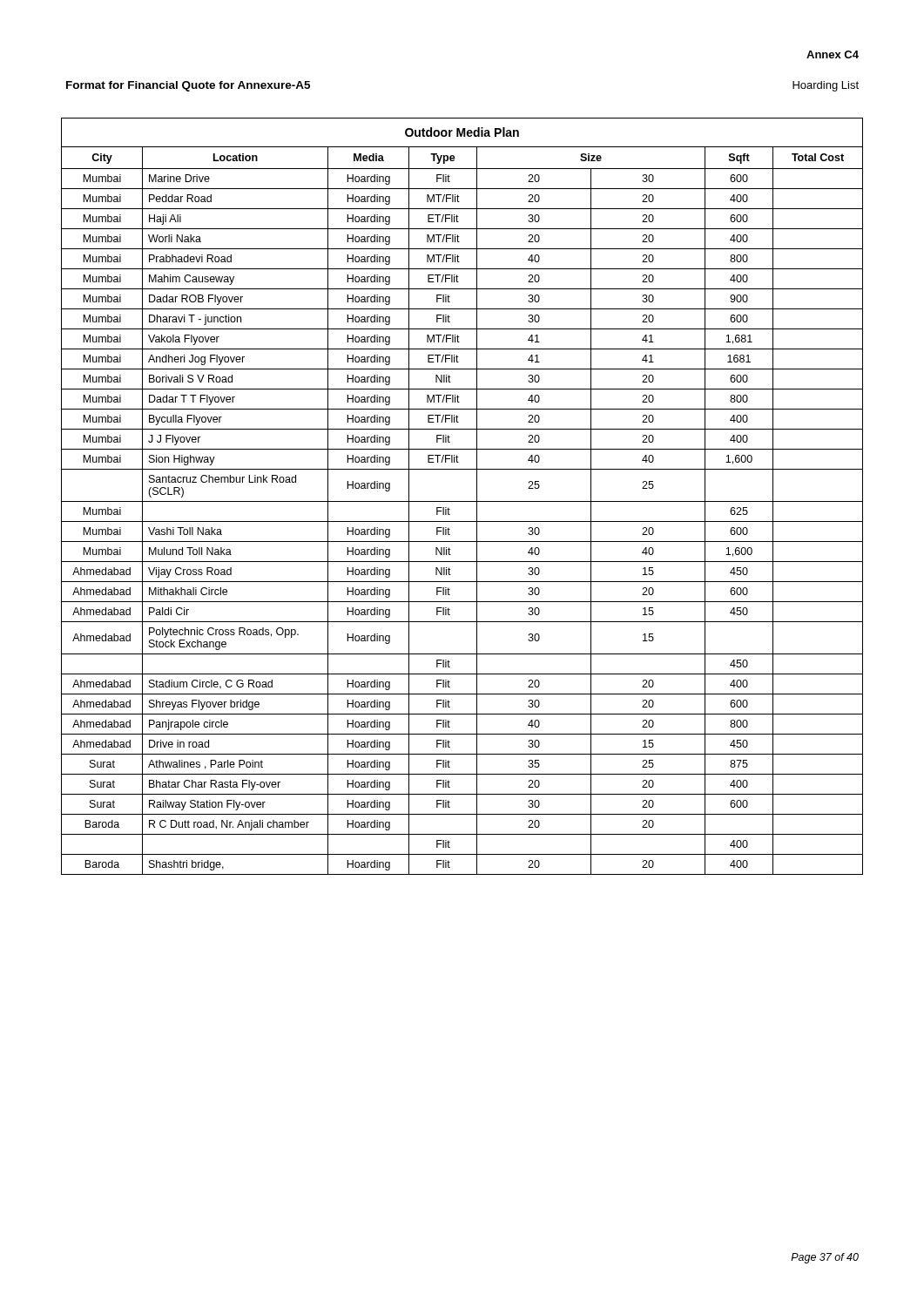Select the table
Screen dimensions: 1307x924
[x=462, y=496]
